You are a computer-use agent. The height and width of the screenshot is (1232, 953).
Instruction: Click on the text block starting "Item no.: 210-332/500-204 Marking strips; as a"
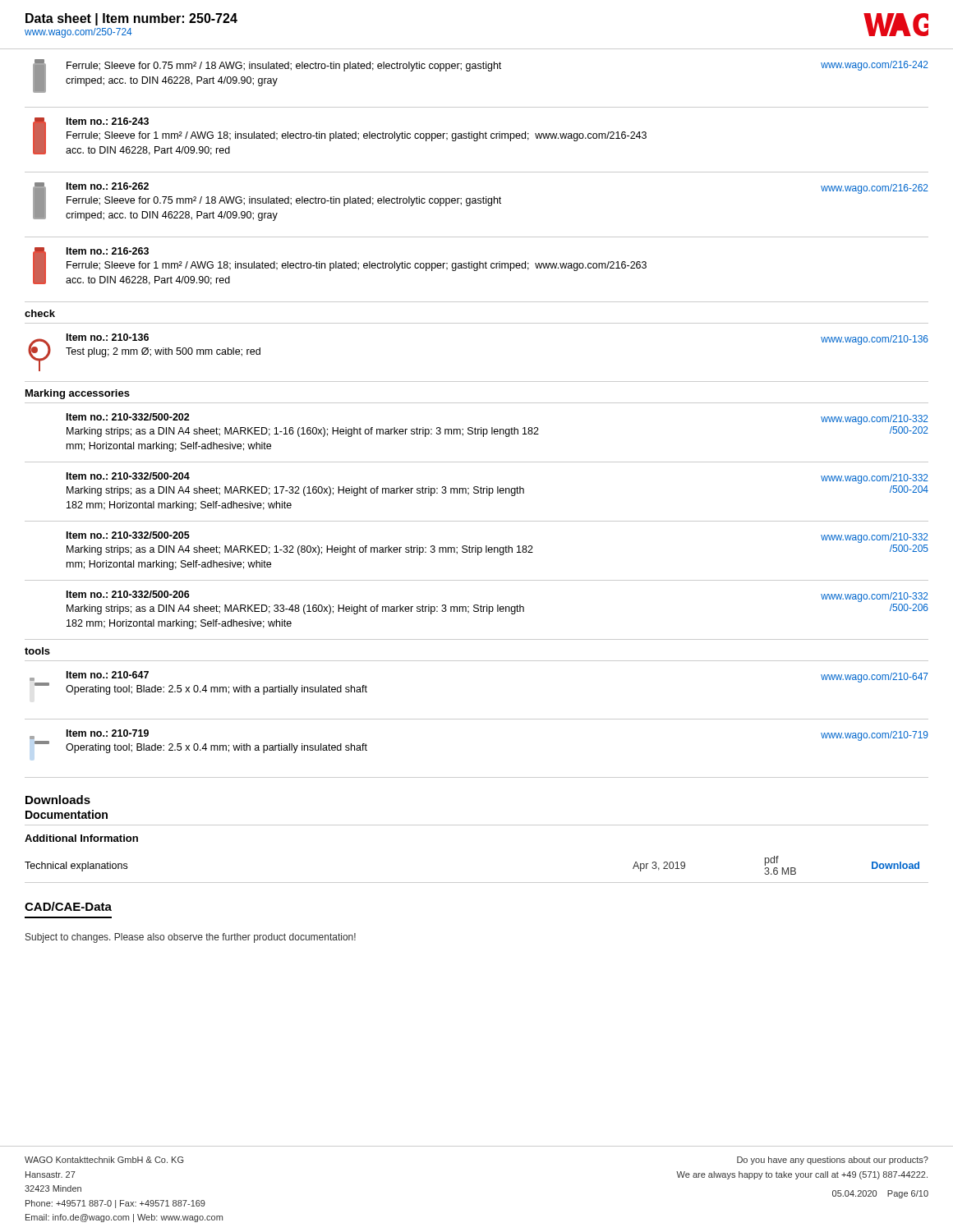tap(476, 492)
